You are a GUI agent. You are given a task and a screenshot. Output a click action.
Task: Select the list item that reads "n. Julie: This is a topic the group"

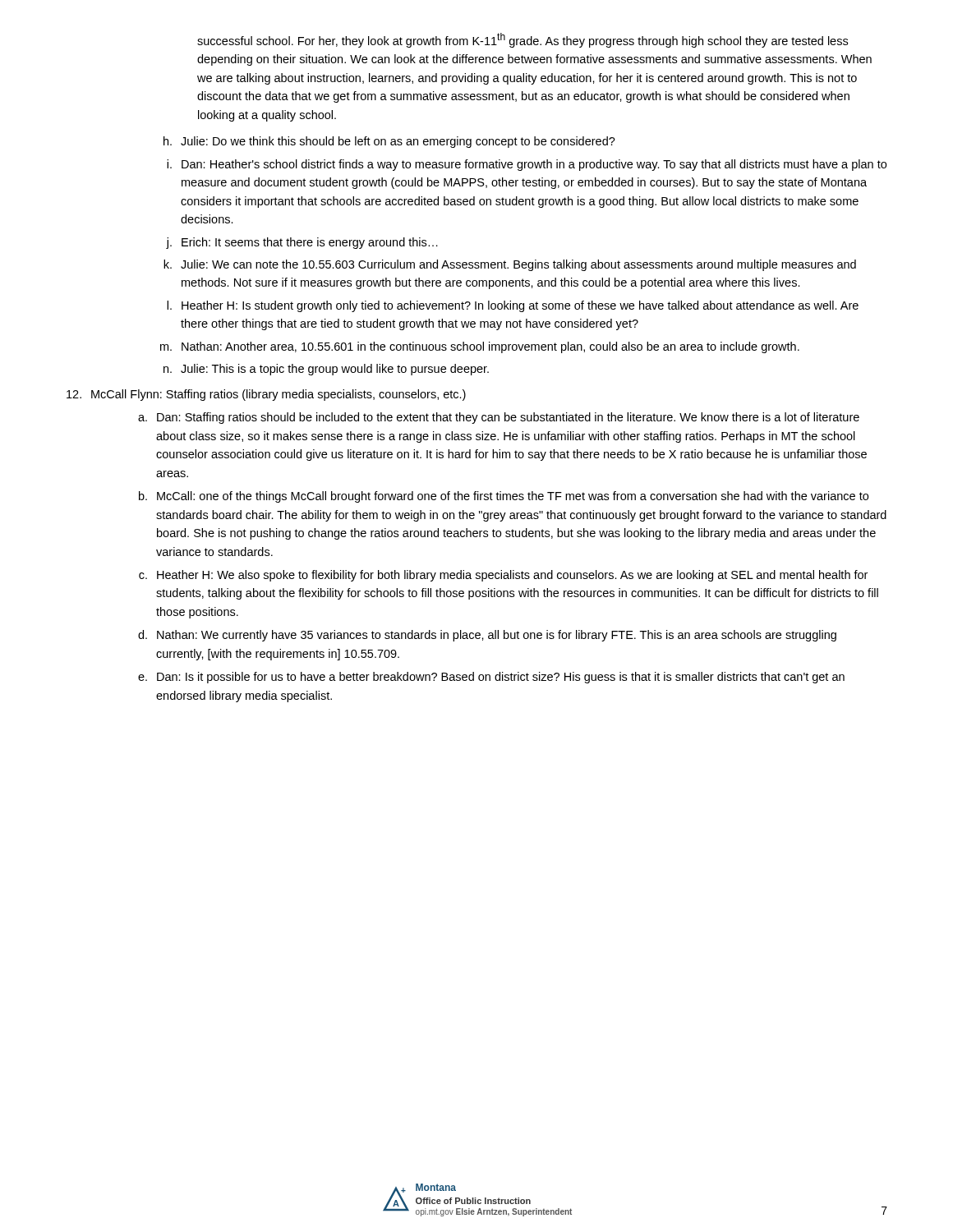click(x=278, y=369)
